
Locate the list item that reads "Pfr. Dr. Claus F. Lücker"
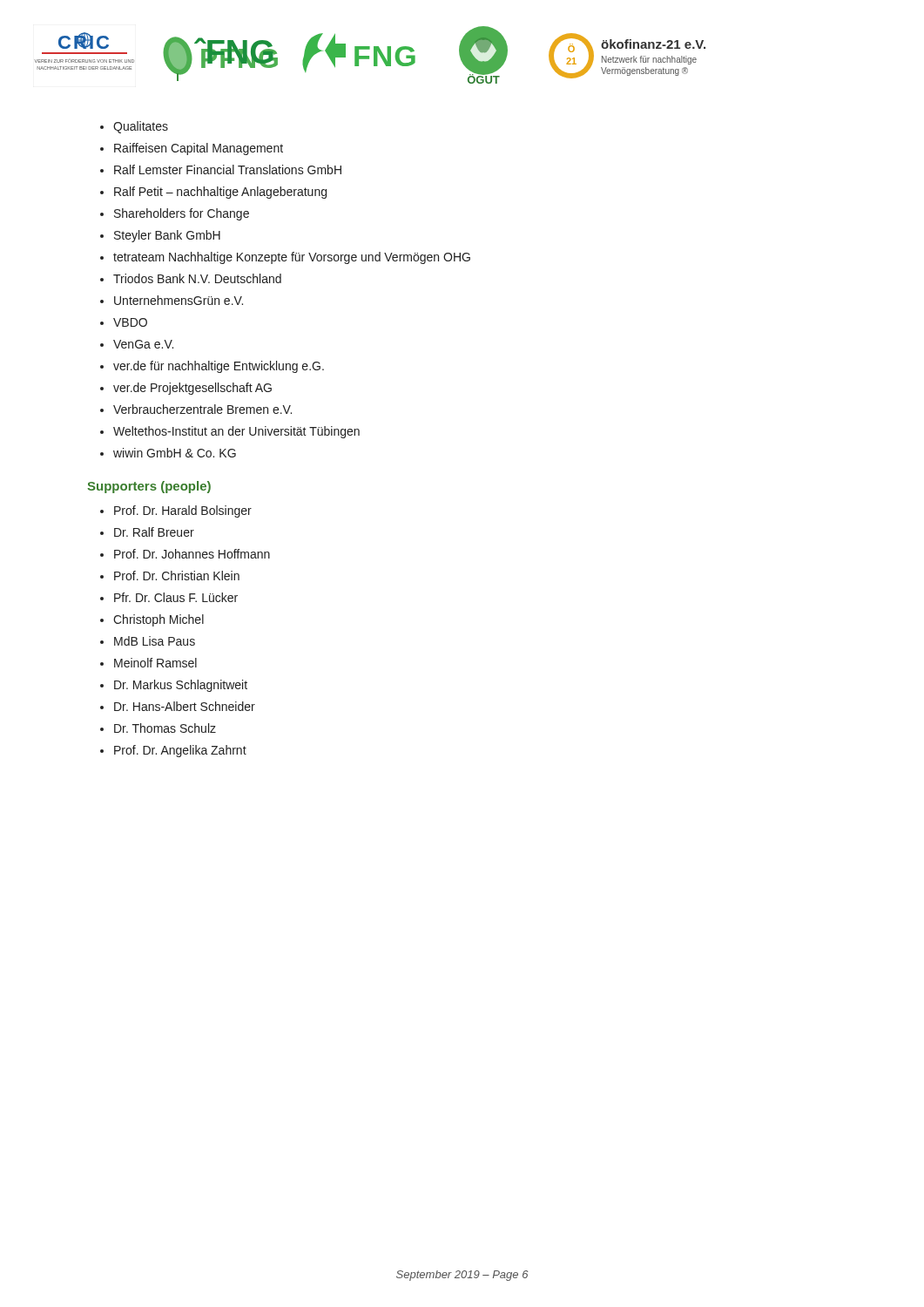176,598
